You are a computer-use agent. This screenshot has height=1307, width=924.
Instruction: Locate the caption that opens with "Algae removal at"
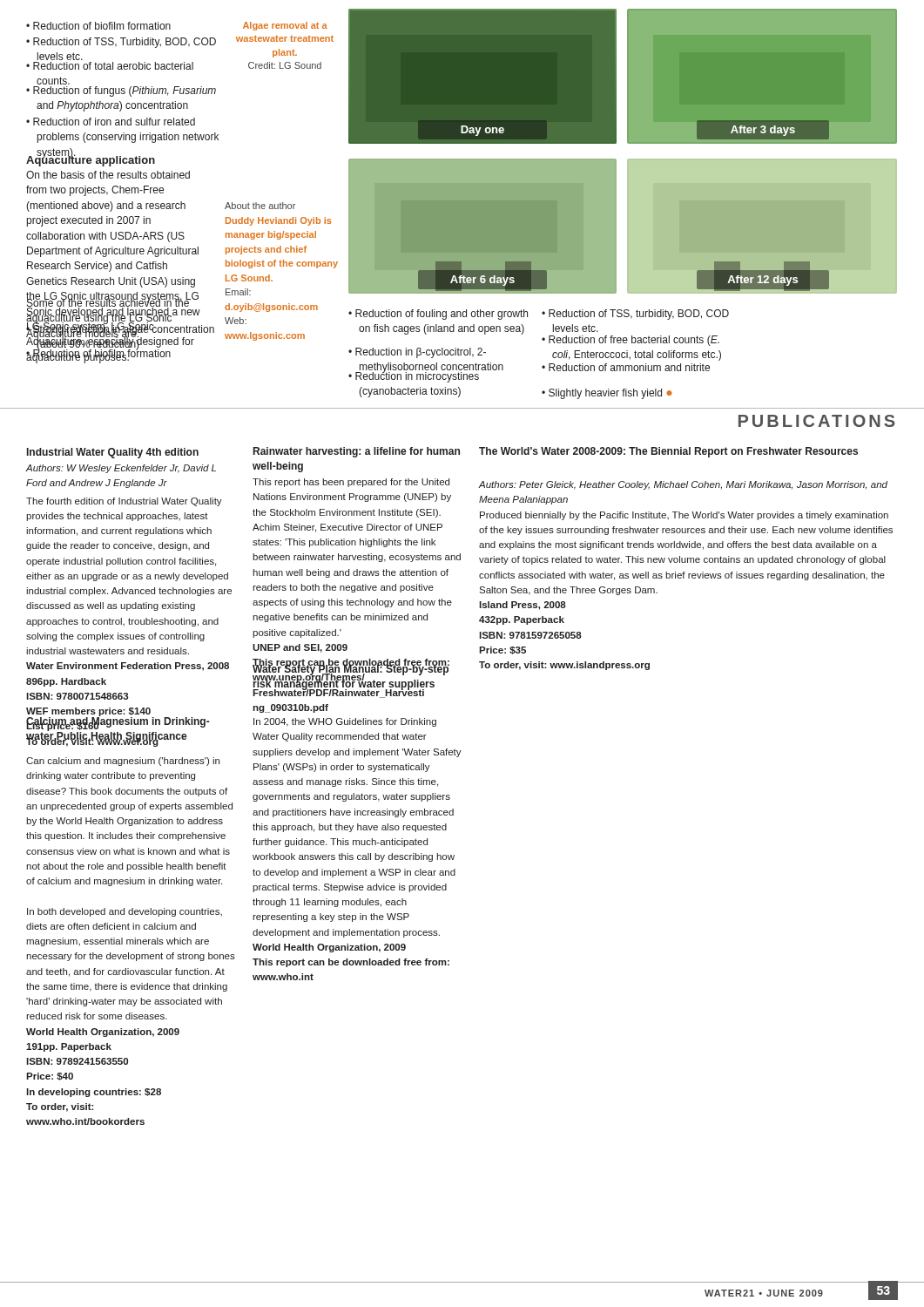(x=285, y=45)
